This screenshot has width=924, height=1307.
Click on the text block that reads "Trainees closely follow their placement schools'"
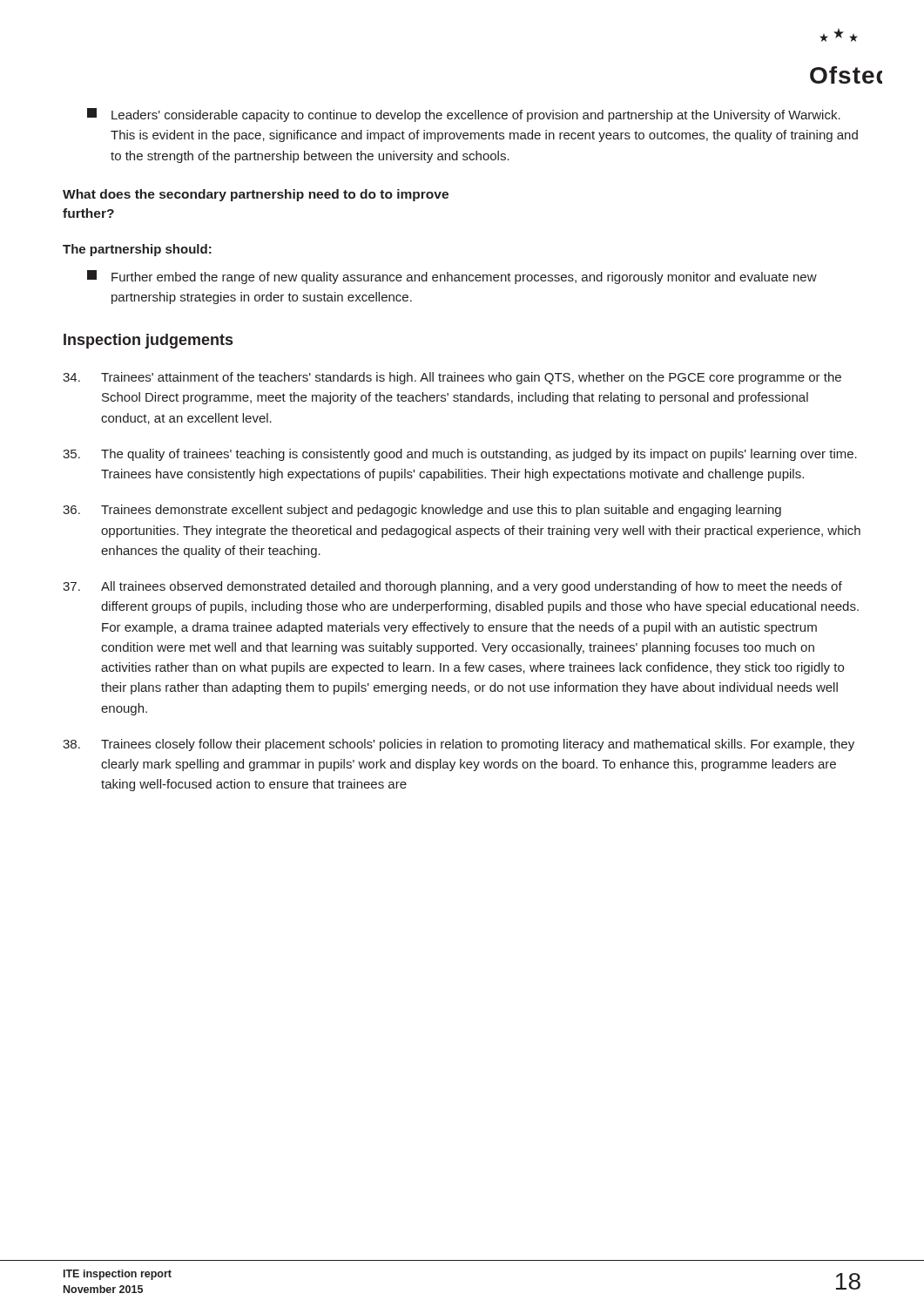(462, 764)
